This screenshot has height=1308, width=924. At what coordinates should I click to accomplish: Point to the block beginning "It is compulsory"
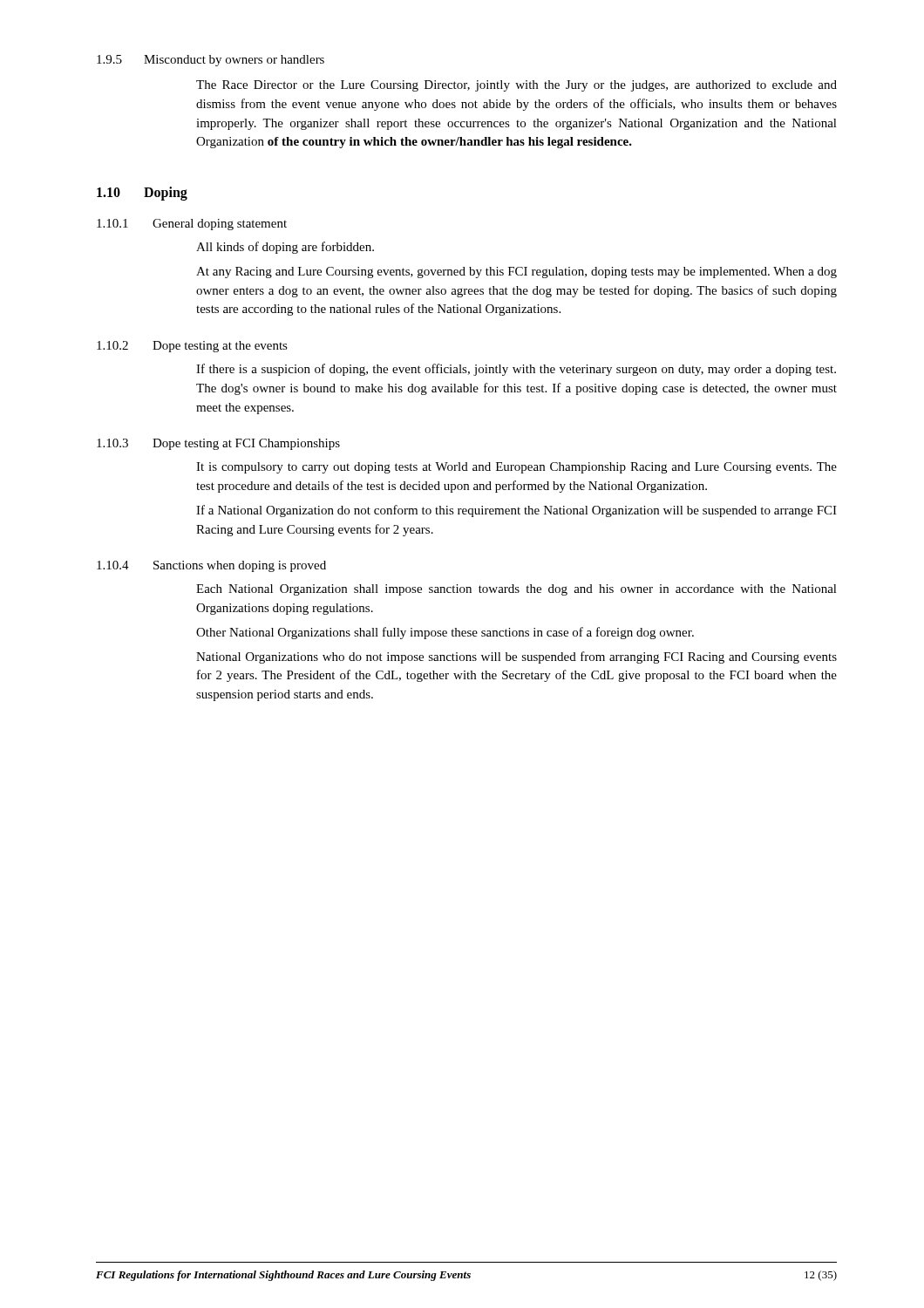coord(517,476)
